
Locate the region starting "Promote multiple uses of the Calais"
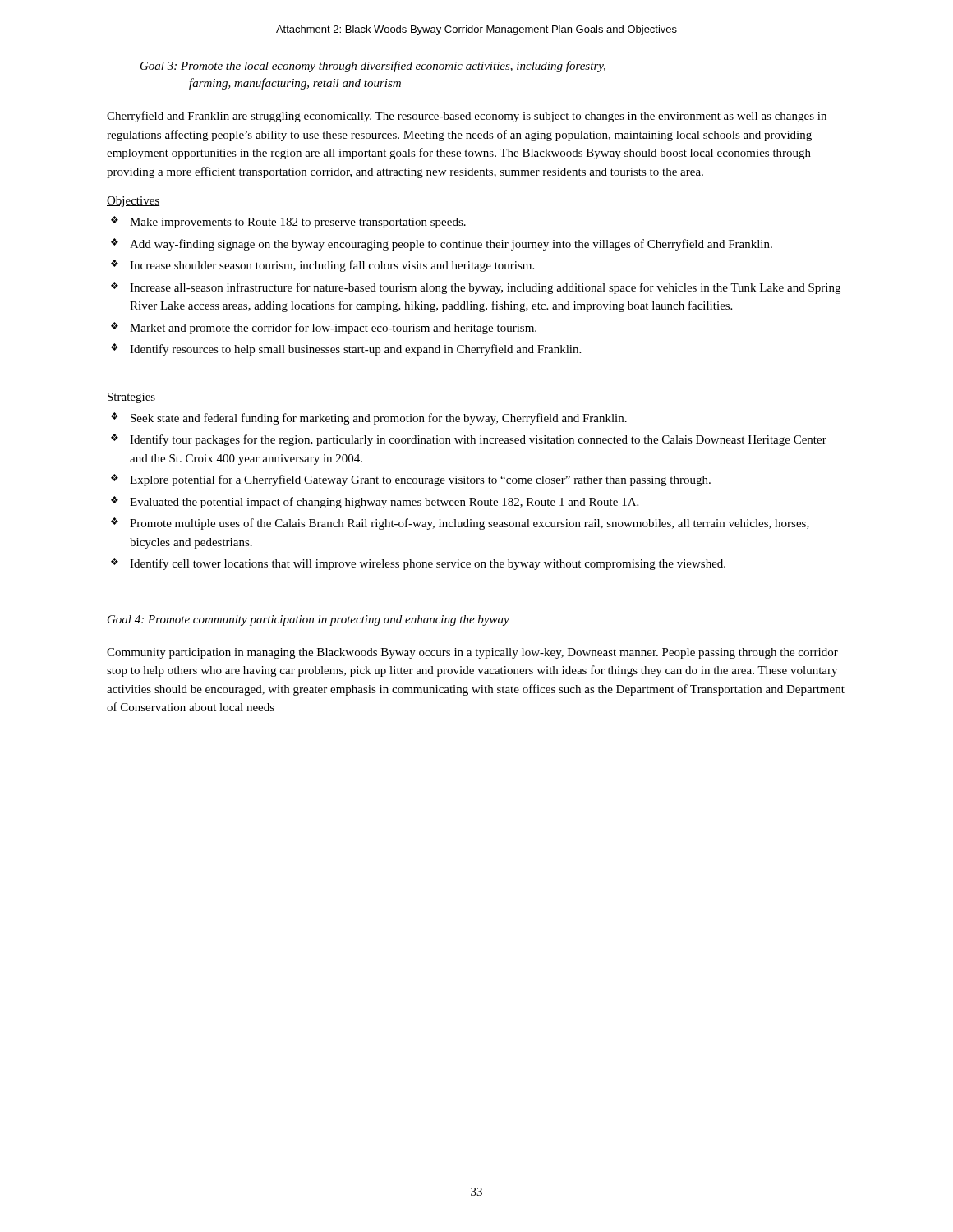point(470,532)
